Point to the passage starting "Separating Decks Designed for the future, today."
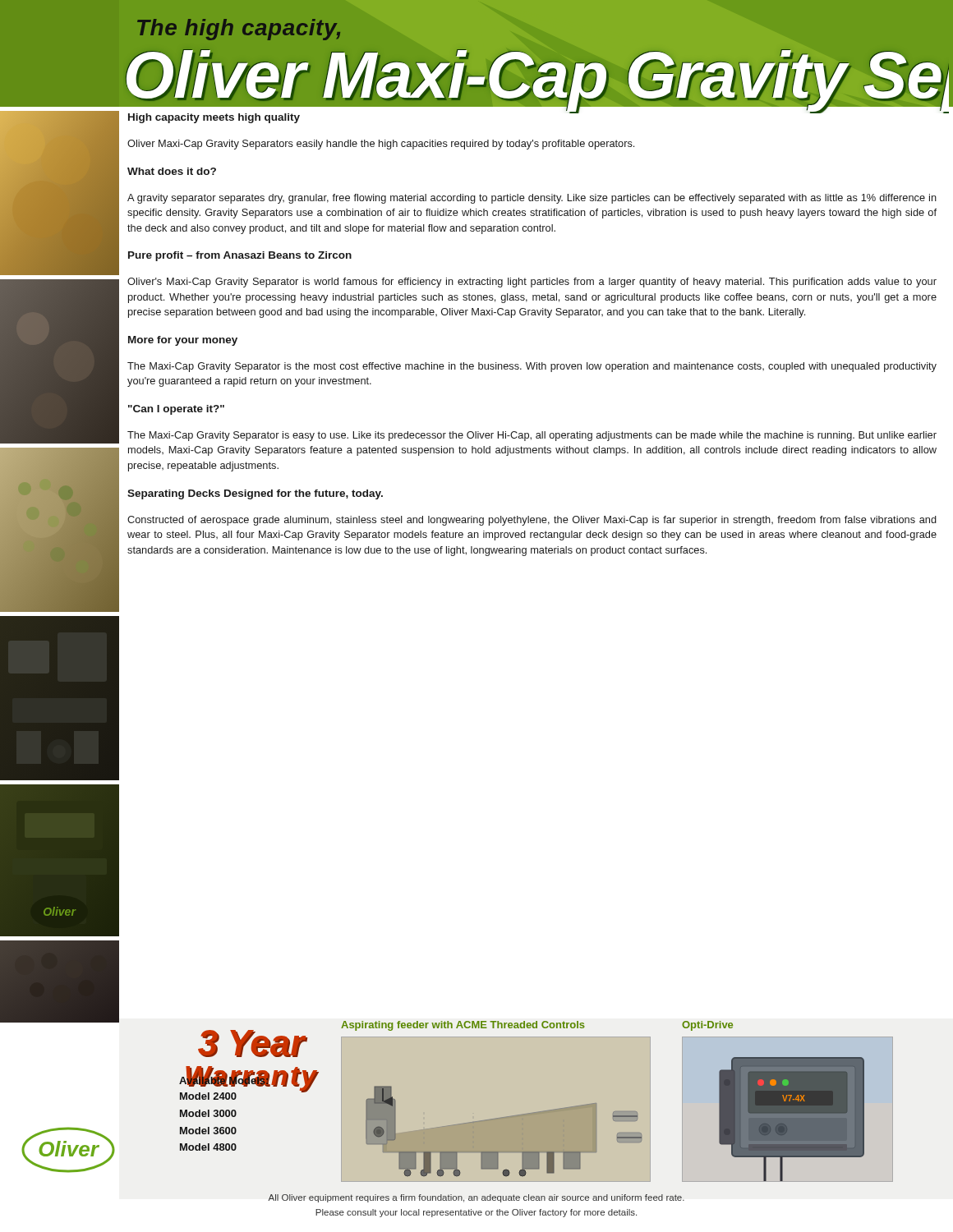 (255, 494)
